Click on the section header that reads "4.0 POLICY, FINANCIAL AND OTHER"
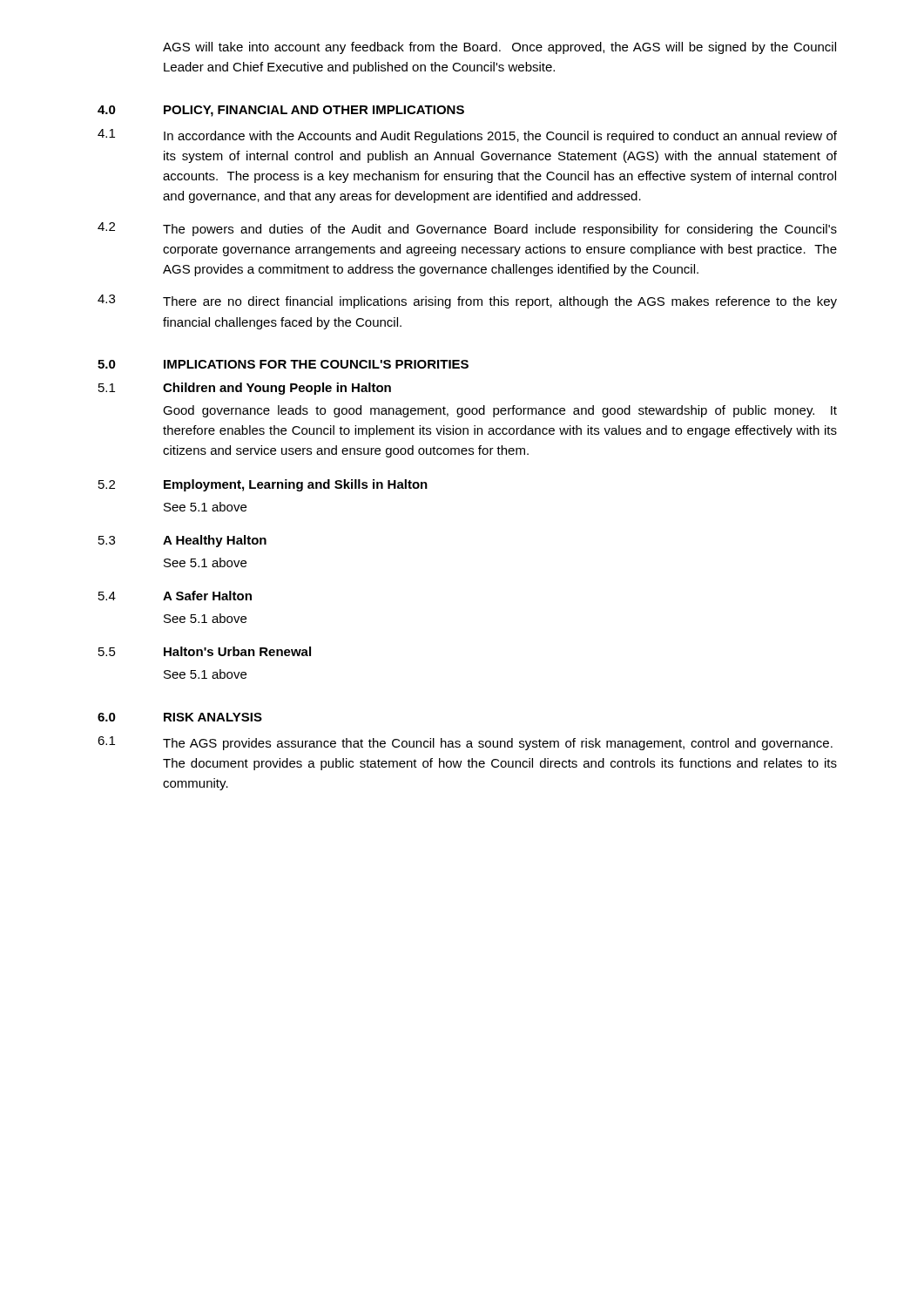924x1307 pixels. [281, 109]
